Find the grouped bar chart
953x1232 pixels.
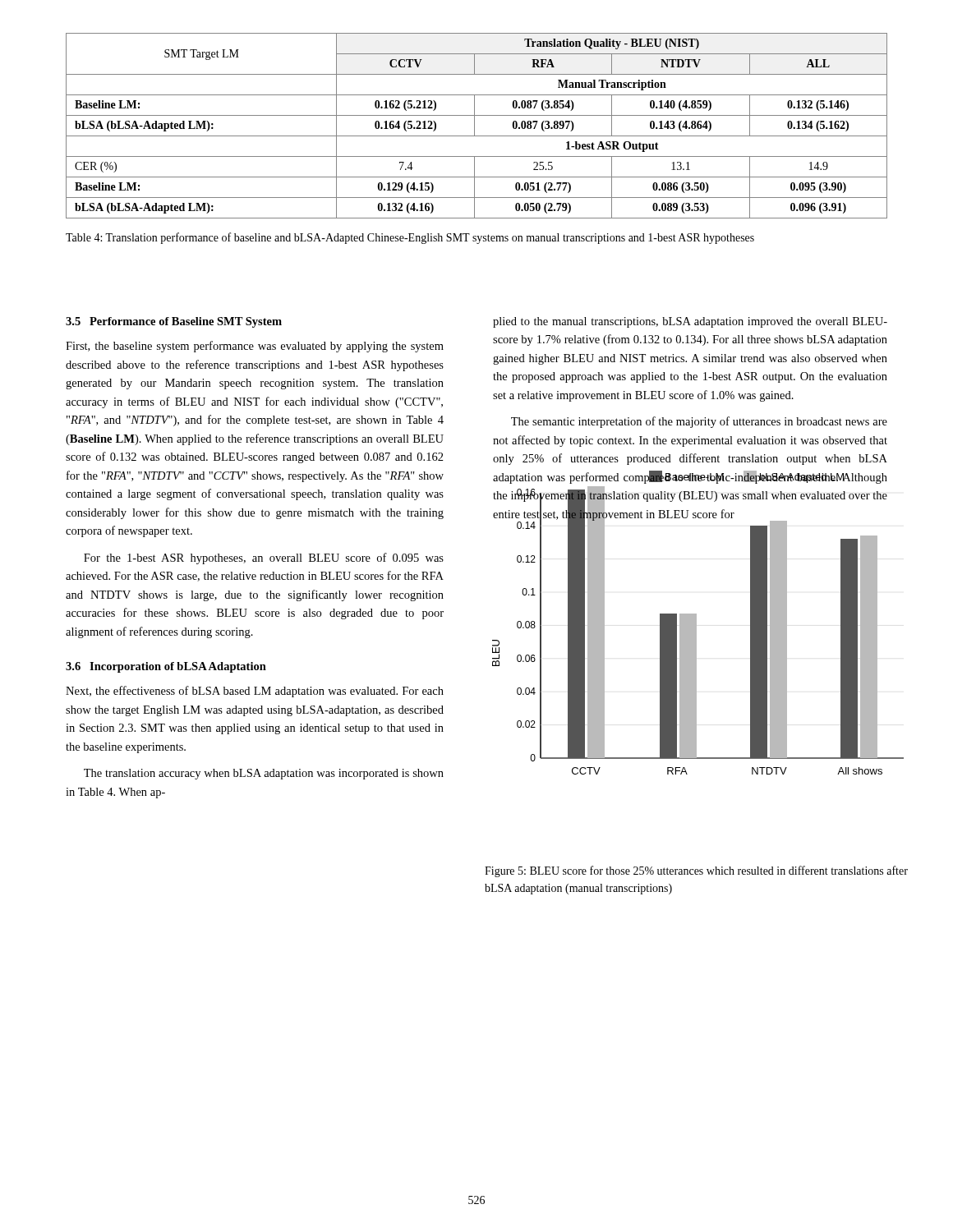[715, 637]
